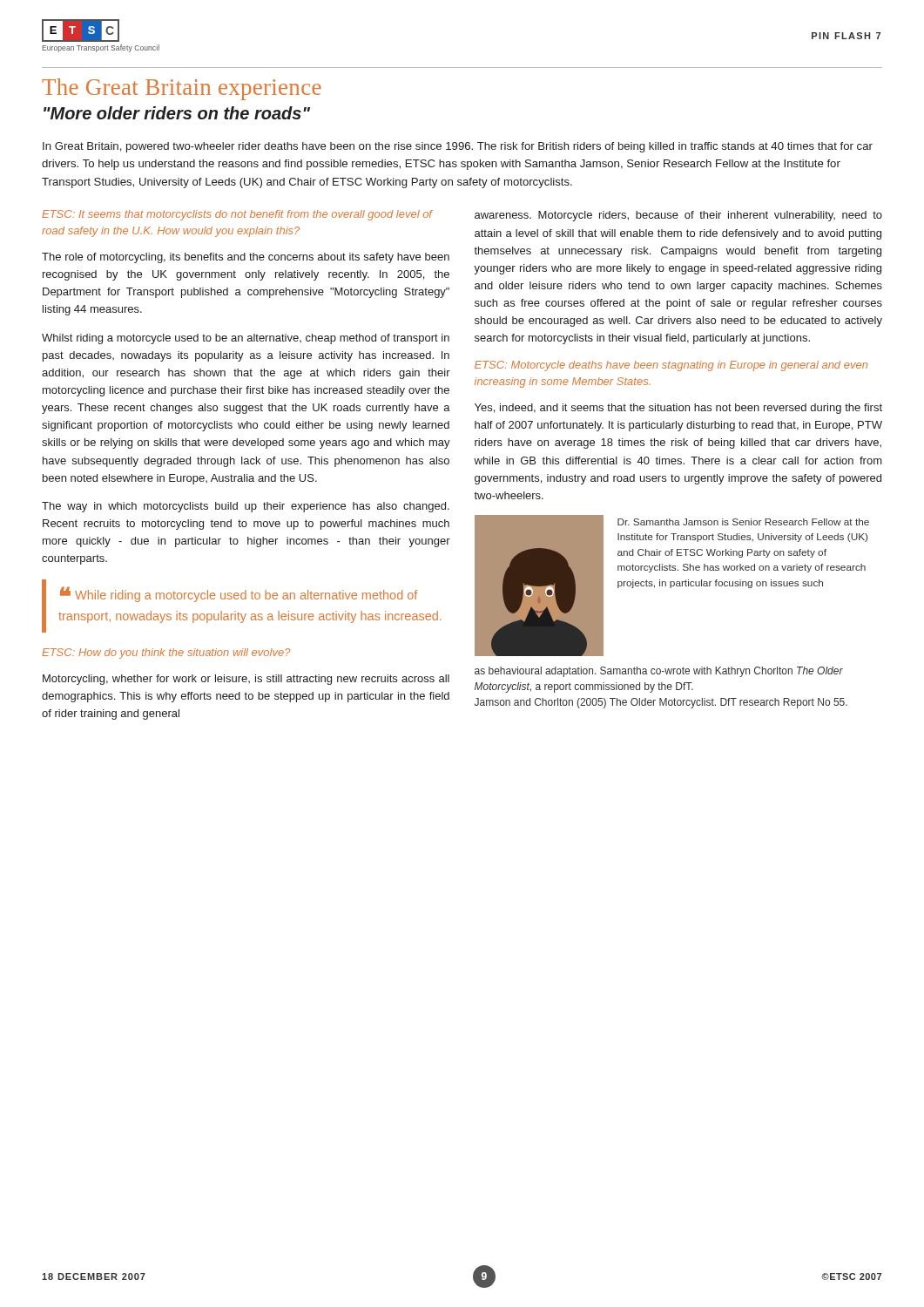Point to "The Great Britain experience"
The width and height of the screenshot is (924, 1307).
[x=182, y=87]
